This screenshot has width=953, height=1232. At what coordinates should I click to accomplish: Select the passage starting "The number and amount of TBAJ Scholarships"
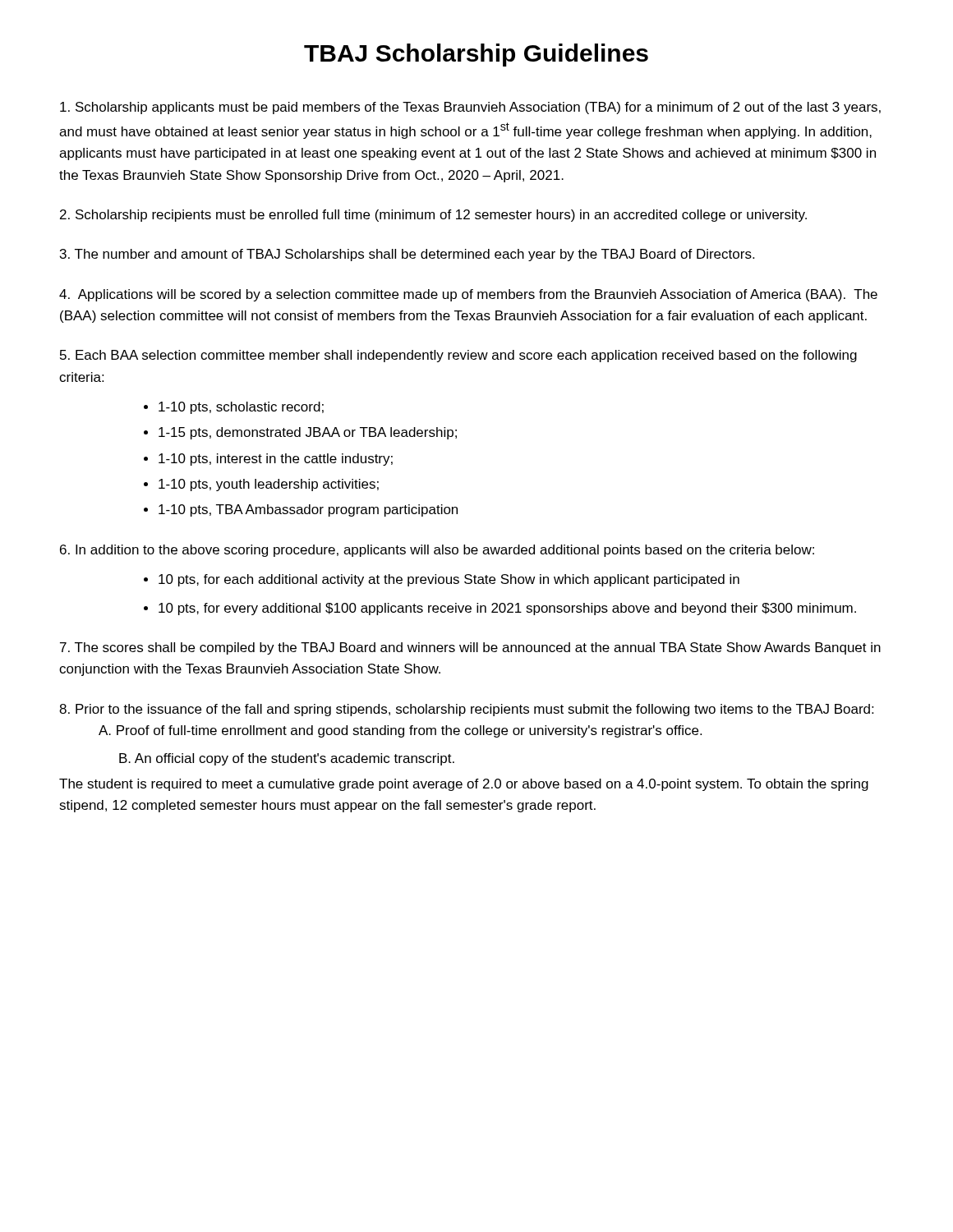tap(407, 254)
